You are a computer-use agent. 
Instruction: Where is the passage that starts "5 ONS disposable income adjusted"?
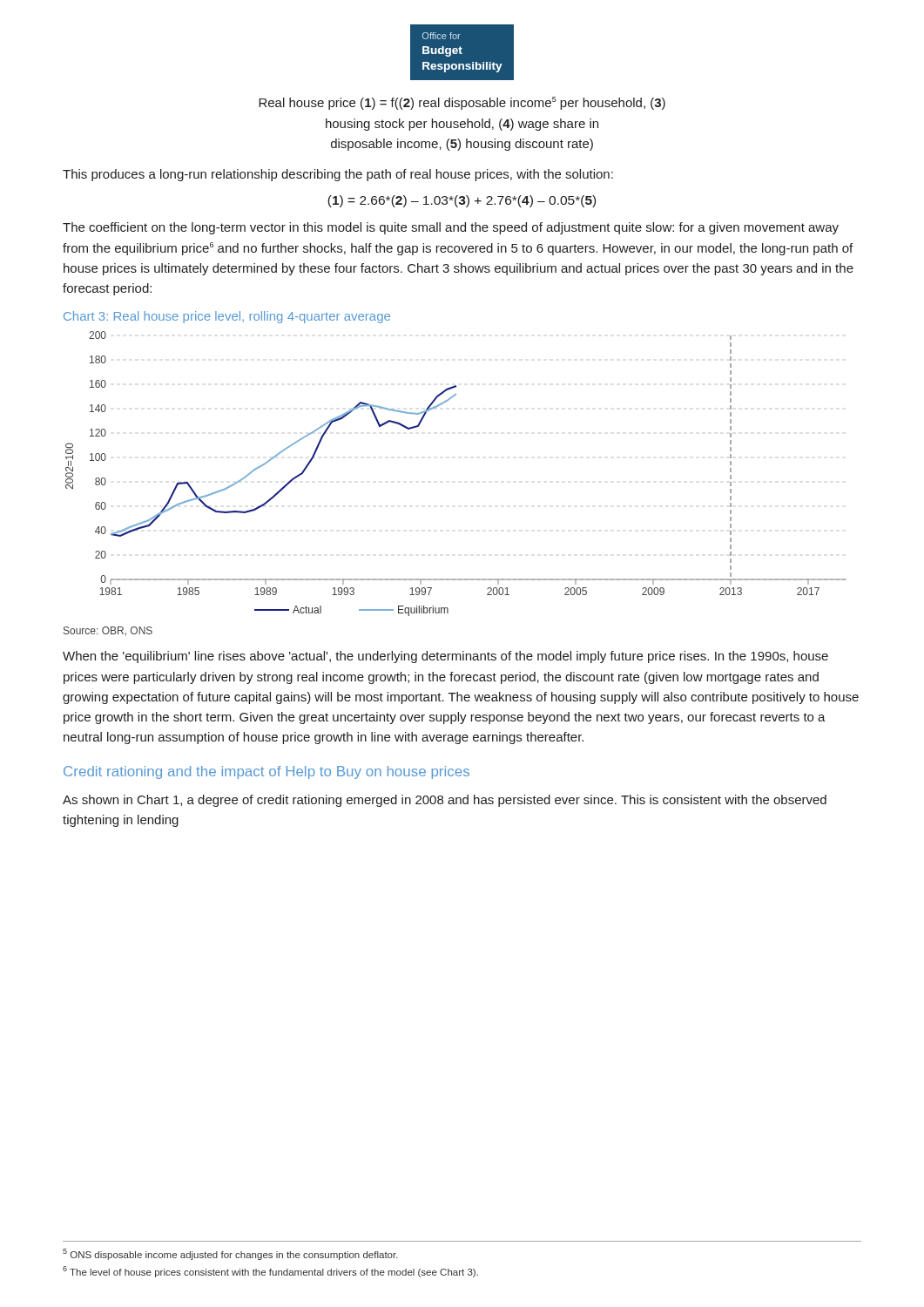click(x=231, y=1253)
